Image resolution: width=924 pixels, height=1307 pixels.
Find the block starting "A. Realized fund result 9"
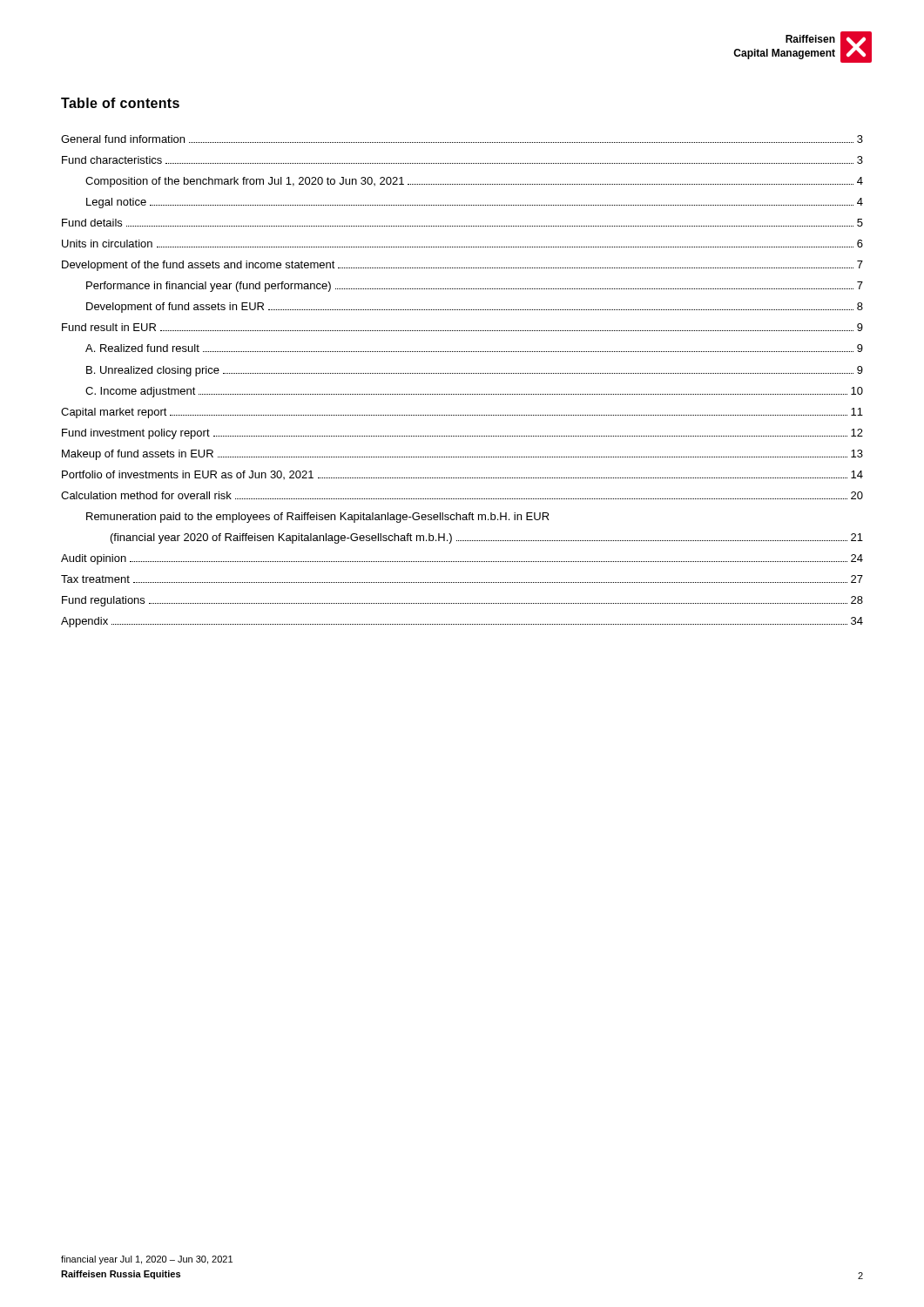(x=462, y=349)
